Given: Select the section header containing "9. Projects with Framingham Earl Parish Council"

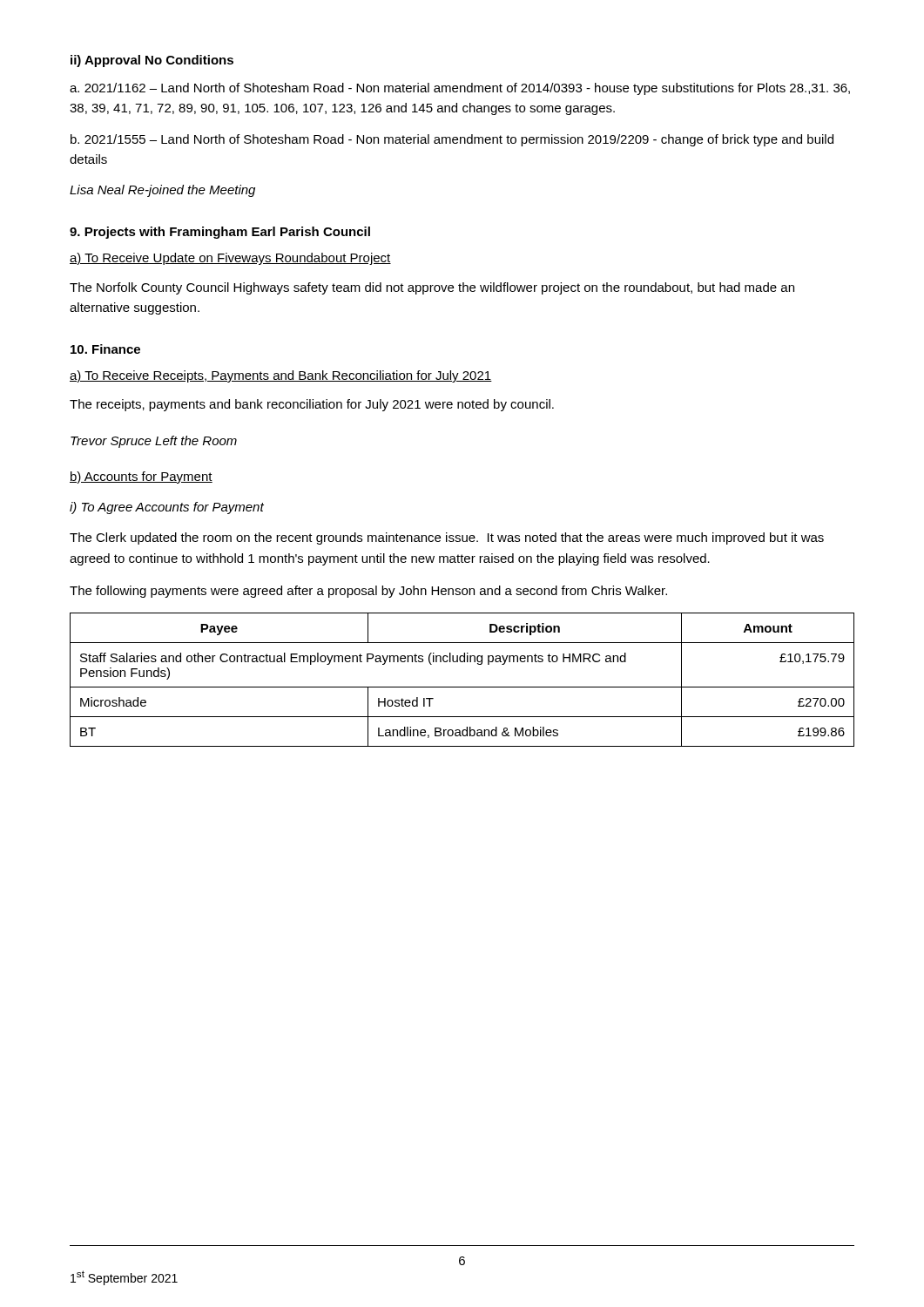Looking at the screenshot, I should pos(220,232).
